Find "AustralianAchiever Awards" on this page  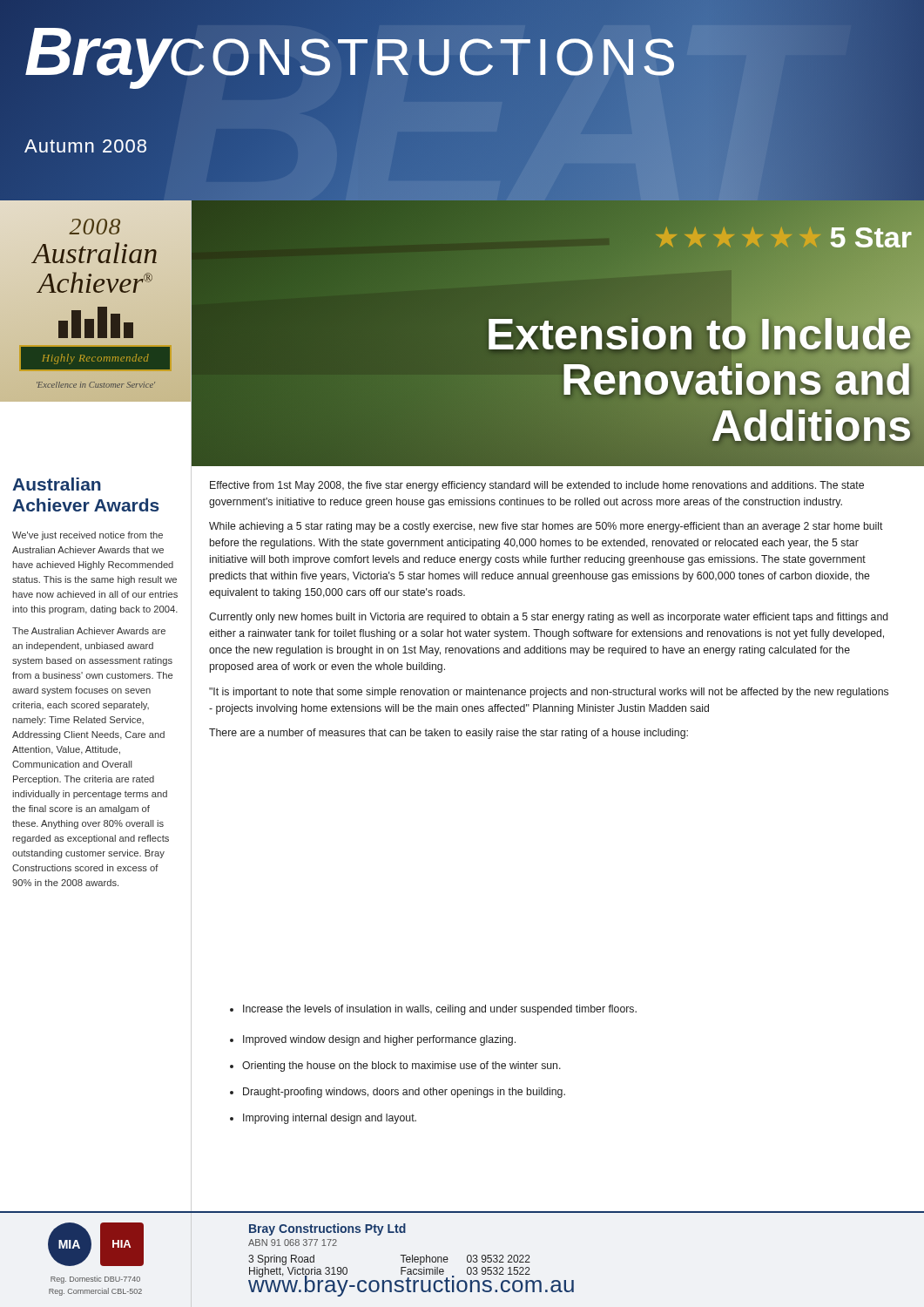[95, 495]
